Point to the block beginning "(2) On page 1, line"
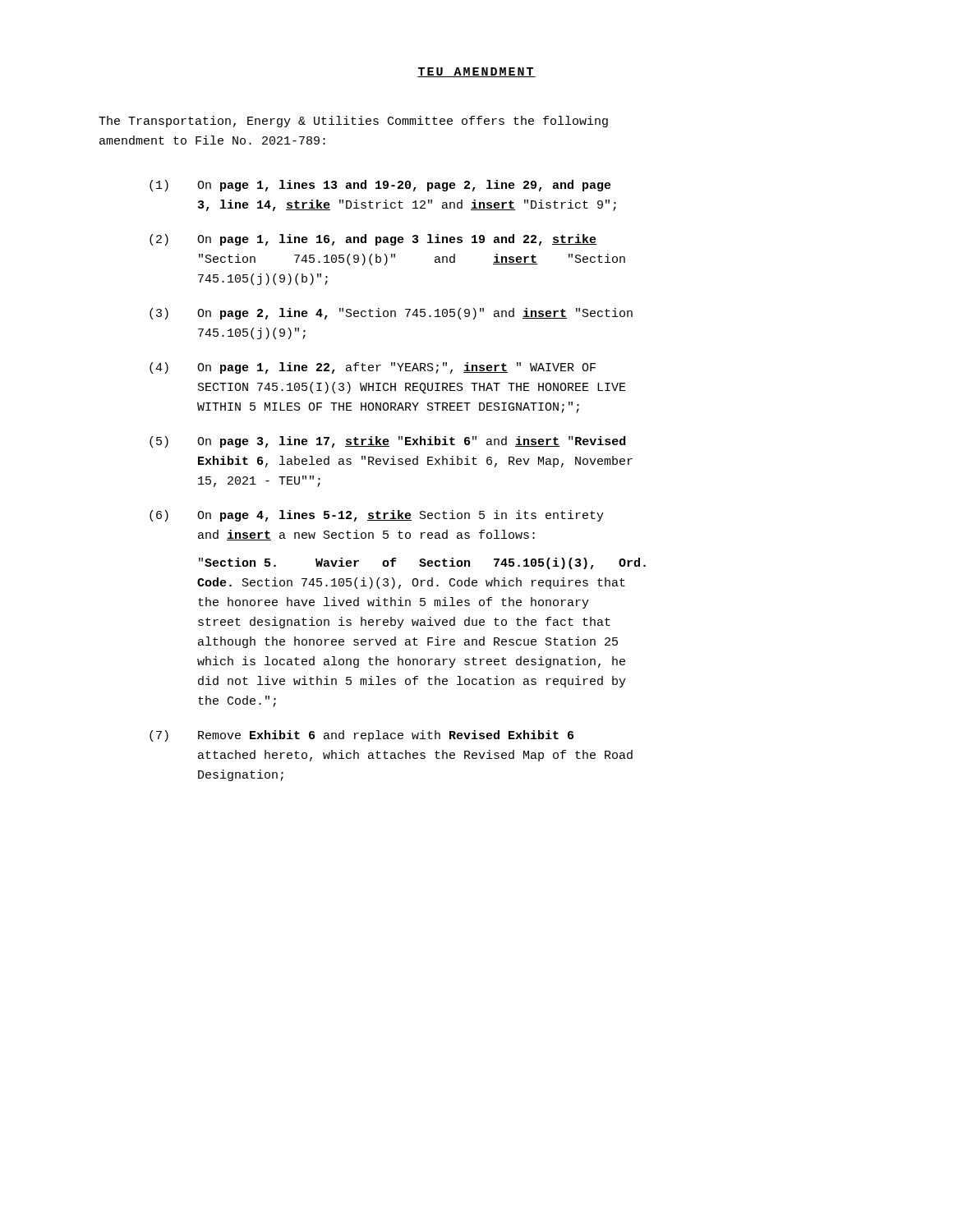The height and width of the screenshot is (1232, 953). pyautogui.click(x=501, y=260)
